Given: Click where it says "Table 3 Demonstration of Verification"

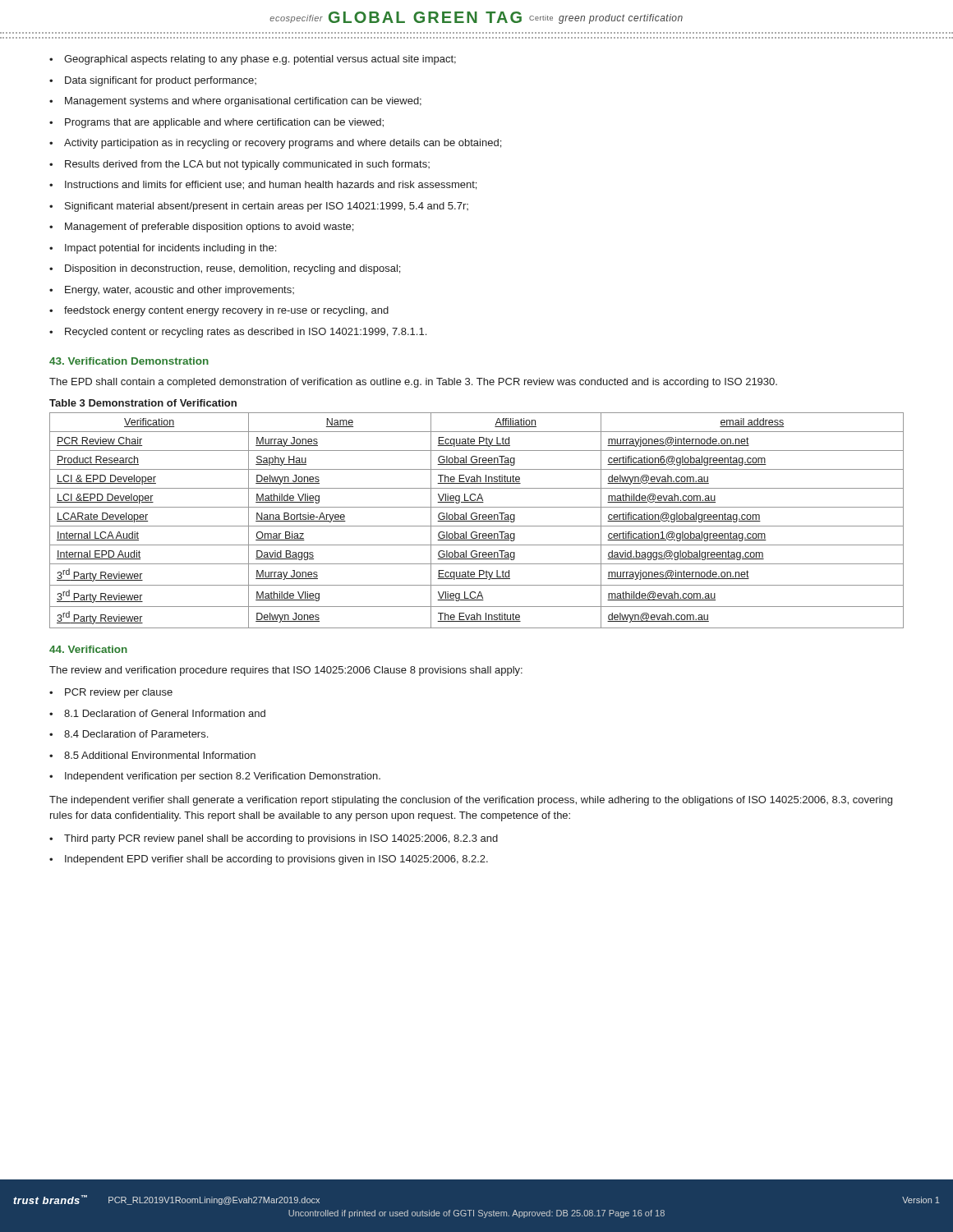Looking at the screenshot, I should pos(143,402).
